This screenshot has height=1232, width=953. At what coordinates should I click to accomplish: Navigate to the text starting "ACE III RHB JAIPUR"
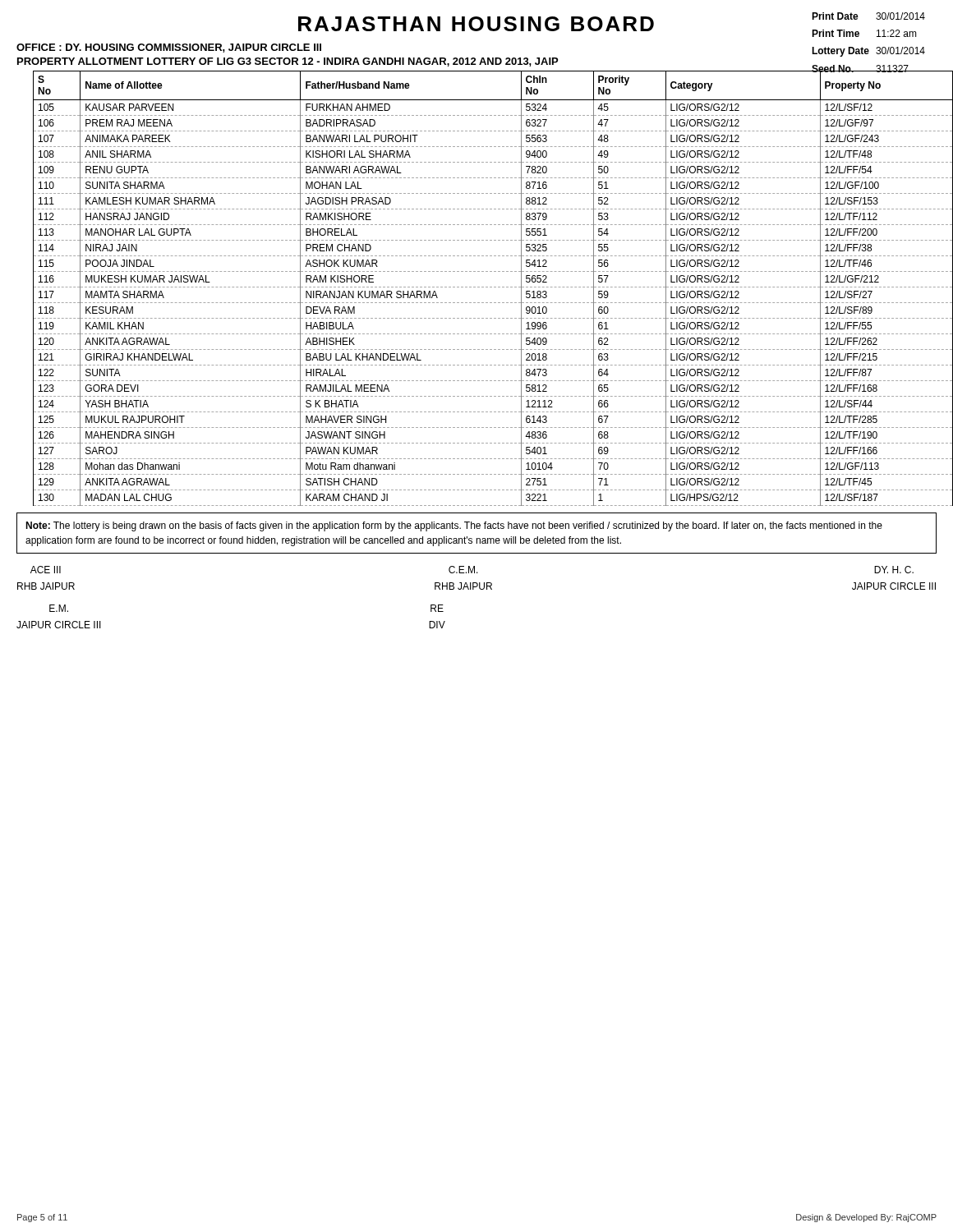(476, 579)
